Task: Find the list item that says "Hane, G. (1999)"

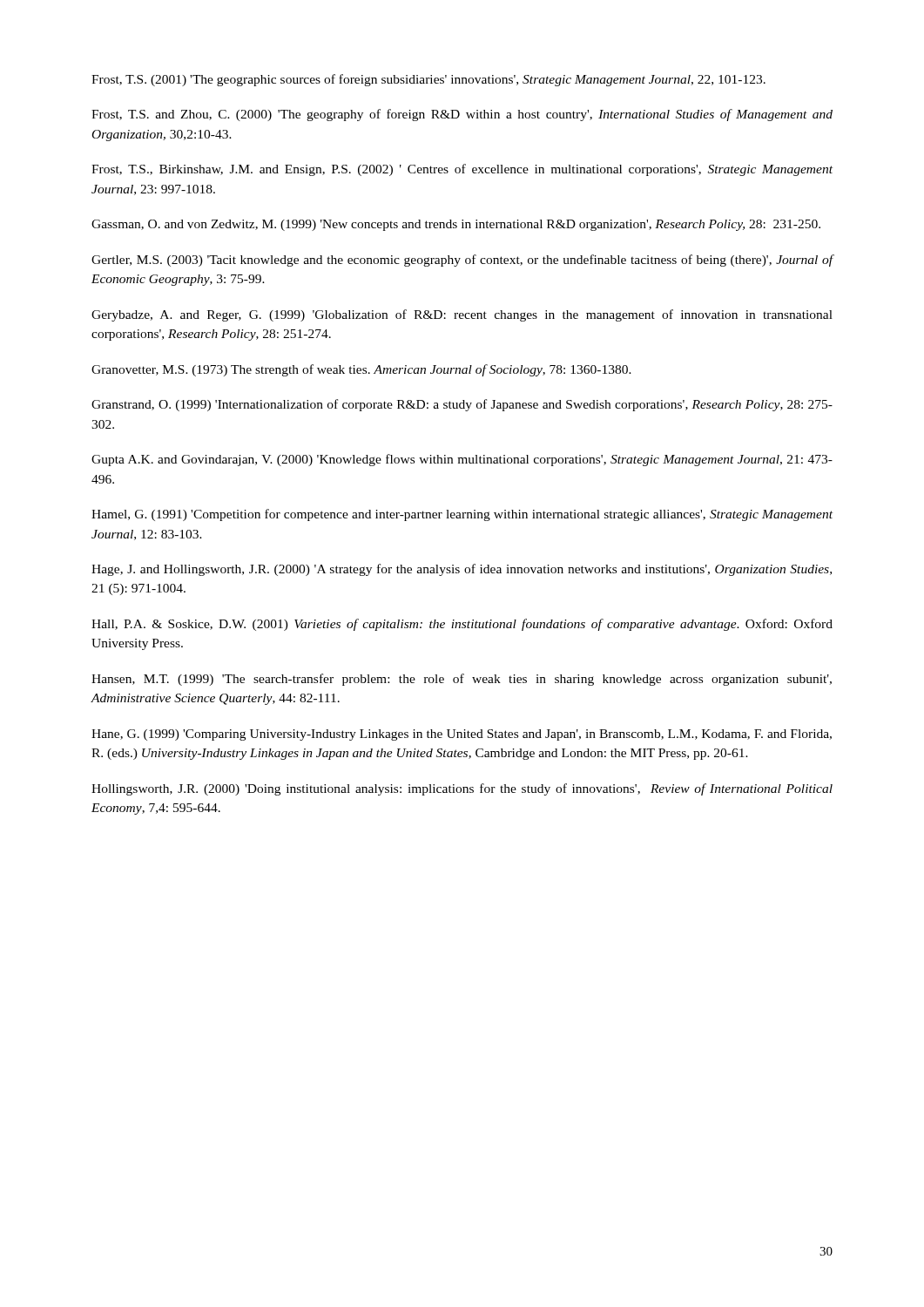Action: [x=462, y=743]
